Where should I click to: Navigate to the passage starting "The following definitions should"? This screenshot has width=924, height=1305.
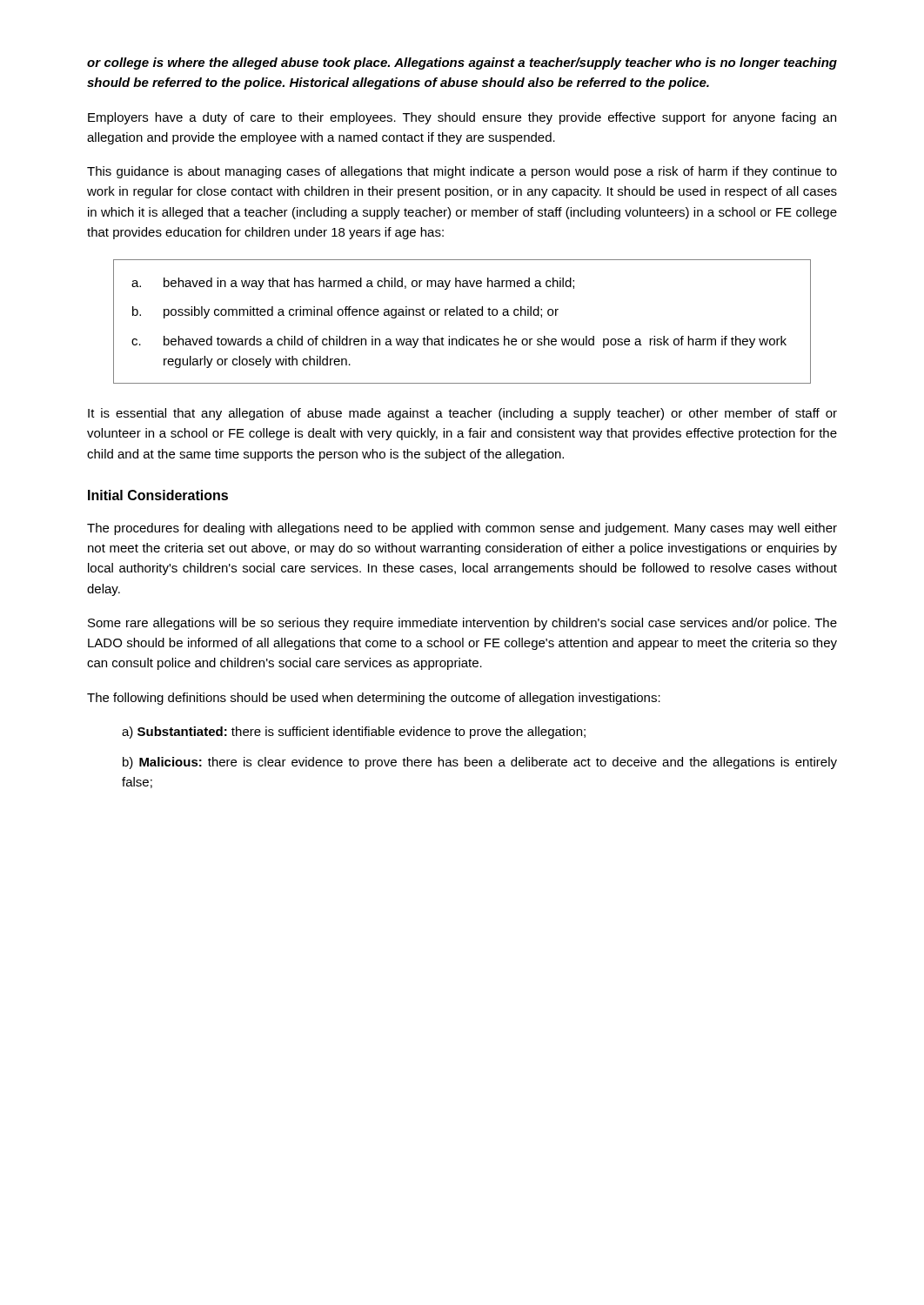click(x=374, y=697)
